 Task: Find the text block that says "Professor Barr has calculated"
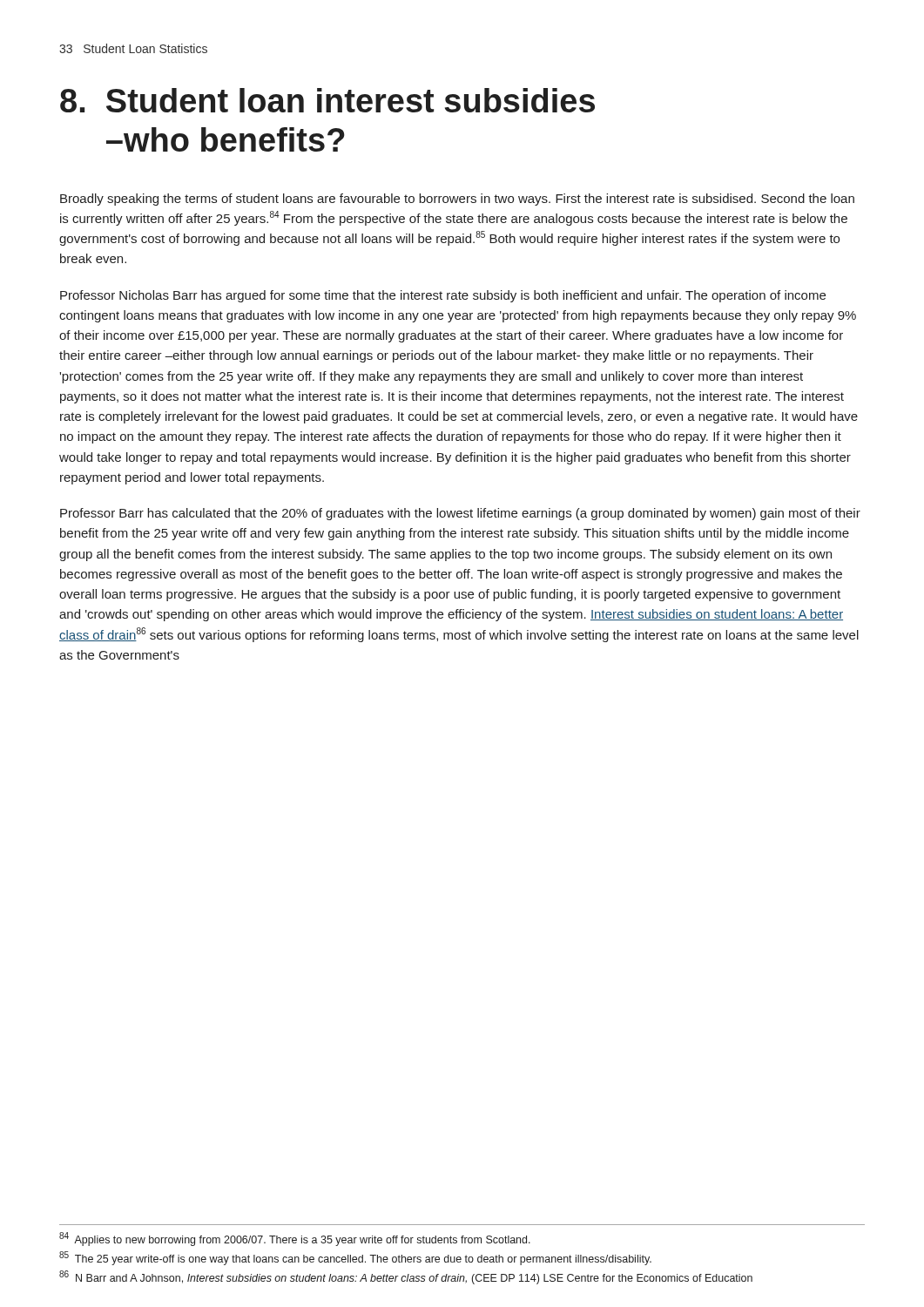(460, 584)
